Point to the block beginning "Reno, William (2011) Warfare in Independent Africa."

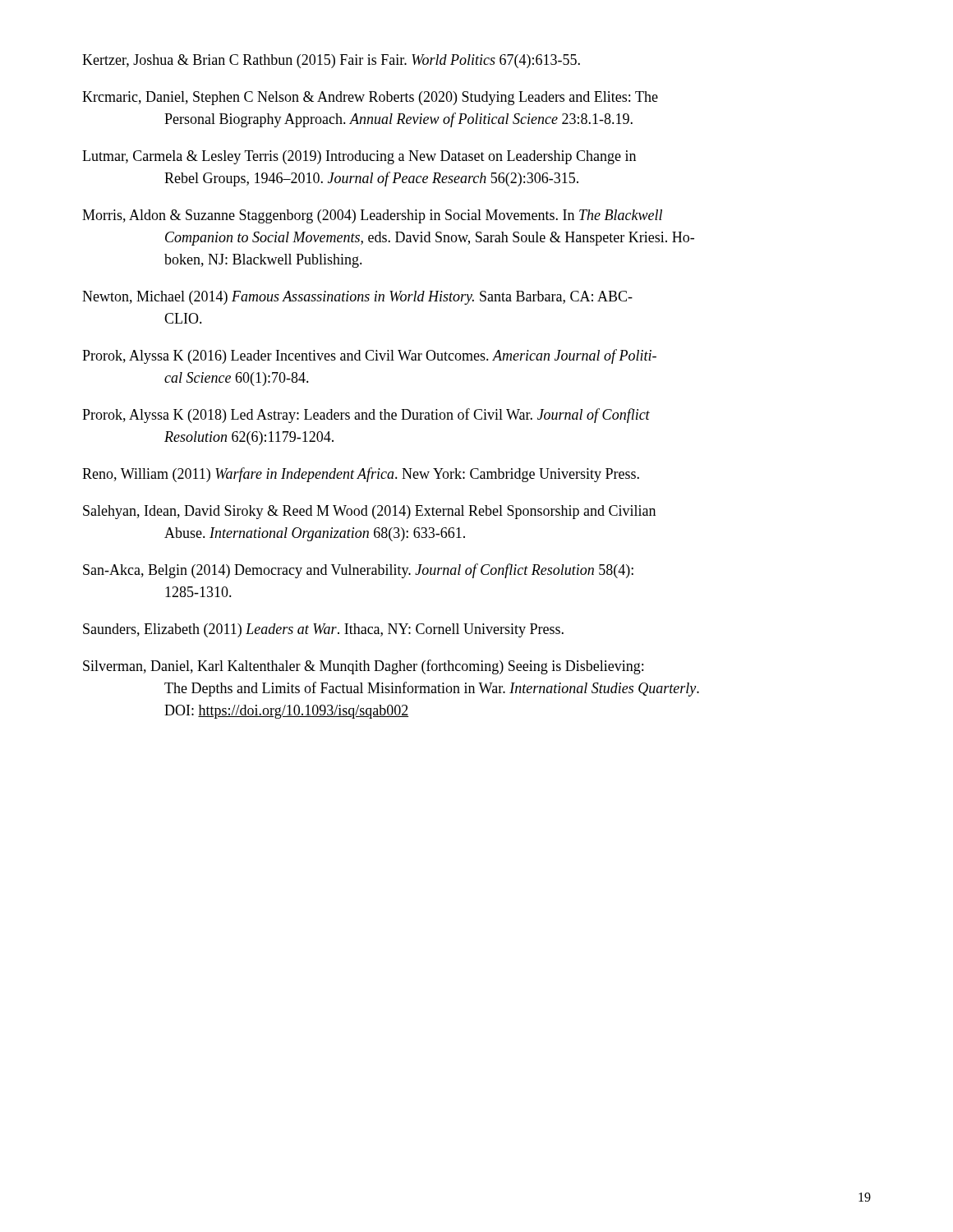click(x=361, y=474)
